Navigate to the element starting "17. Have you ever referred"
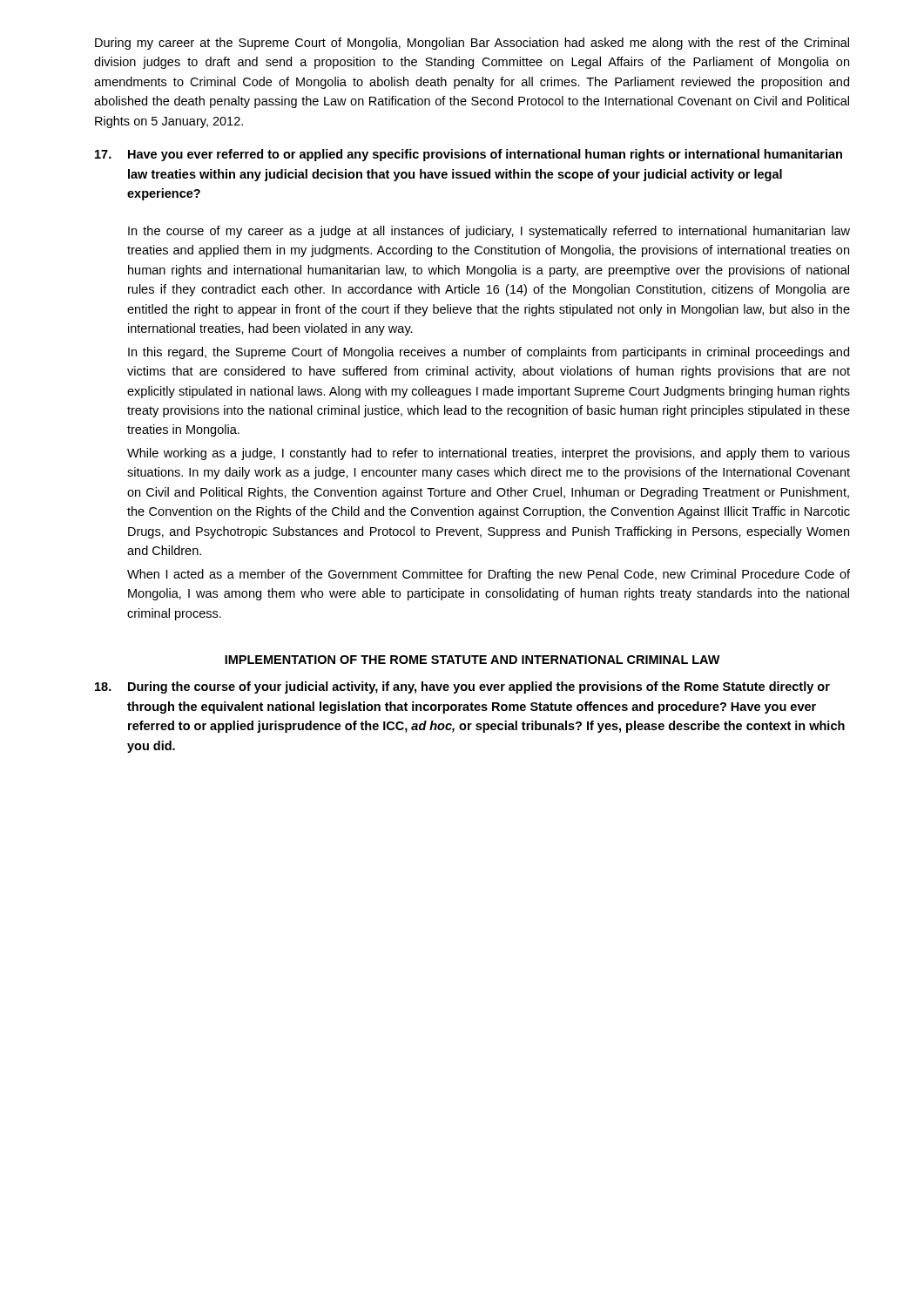Screen dimensions: 1307x924 point(472,174)
